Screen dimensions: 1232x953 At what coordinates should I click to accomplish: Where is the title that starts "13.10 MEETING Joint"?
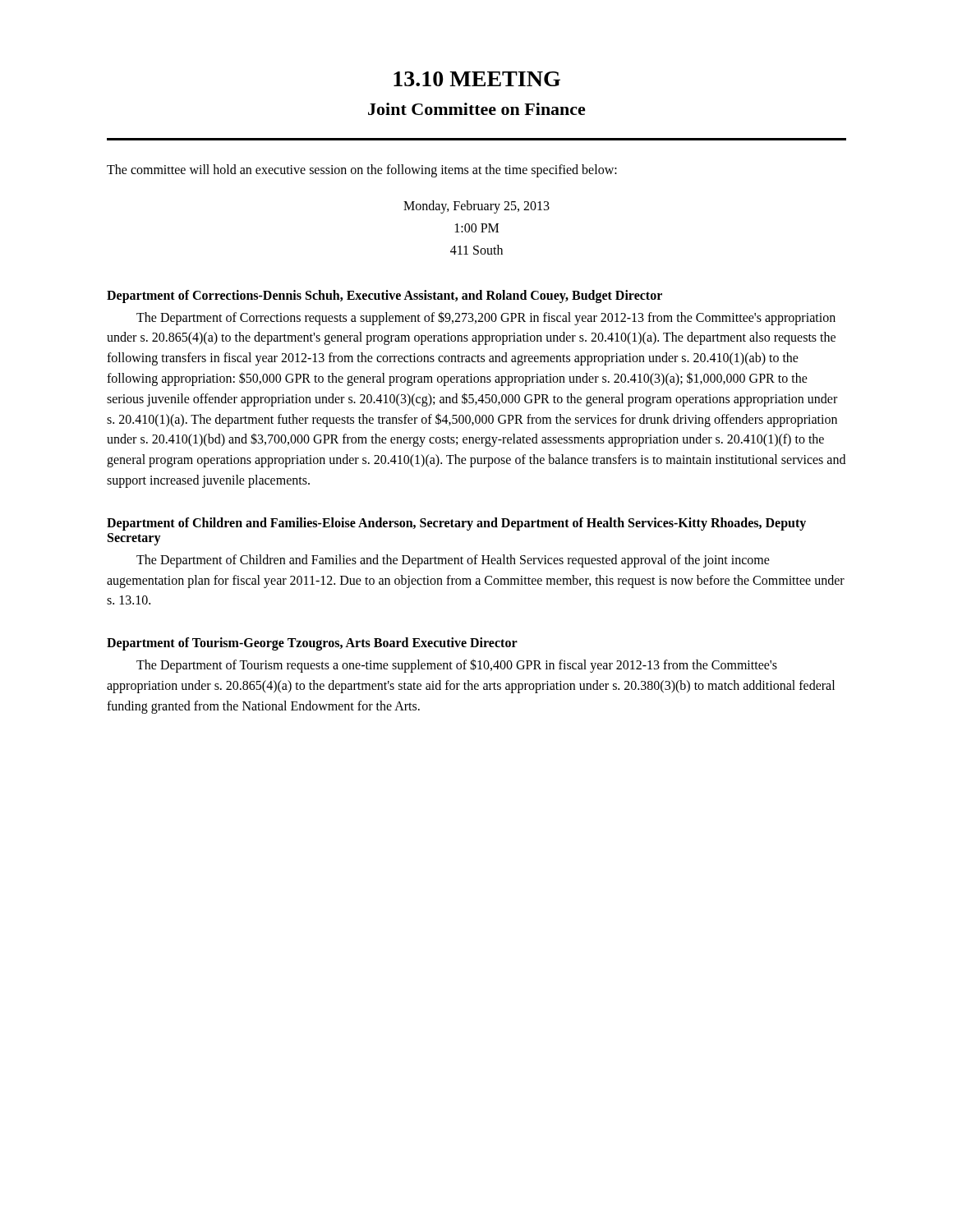(x=476, y=93)
